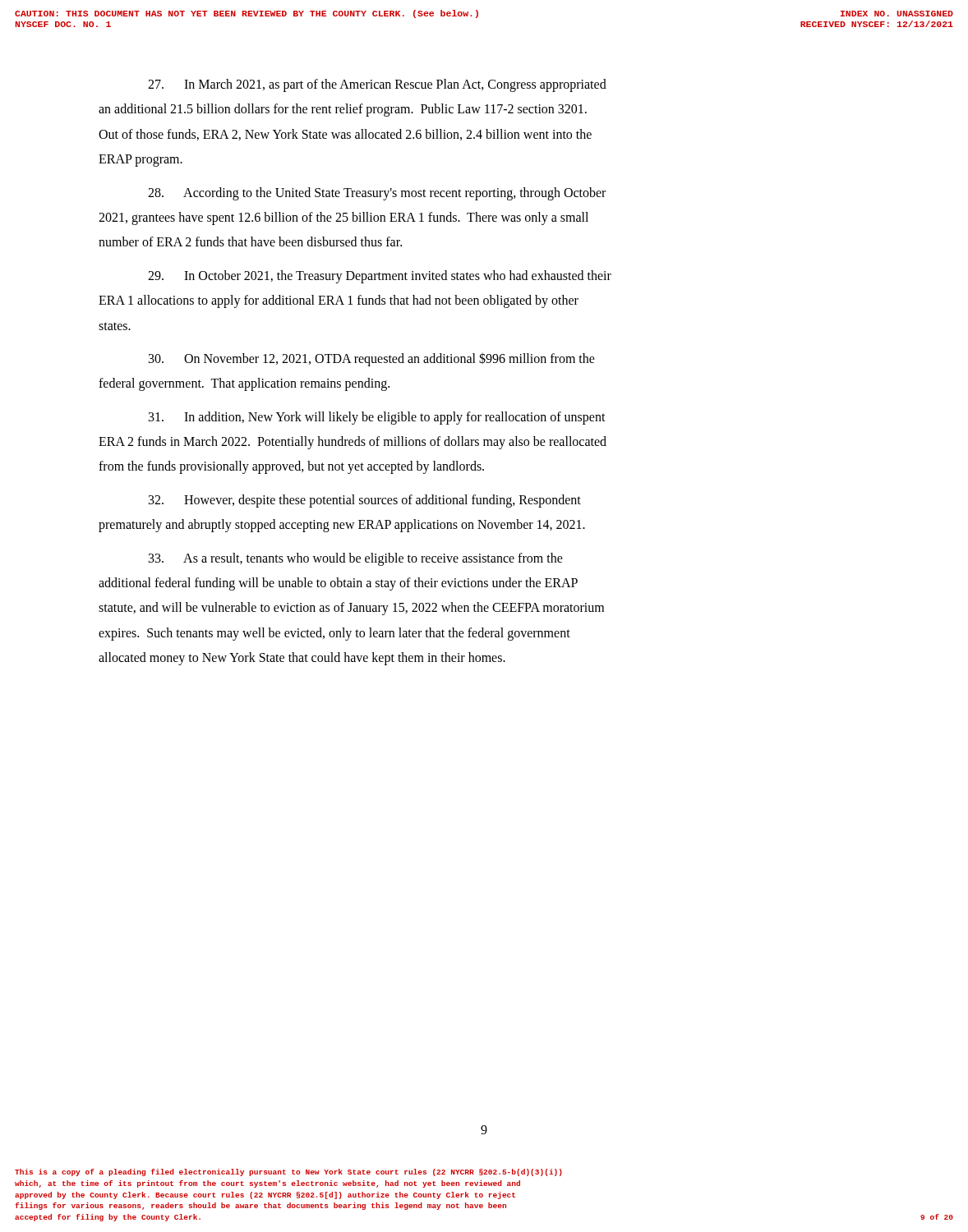968x1232 pixels.
Task: Navigate to the text block starting "federal government. That application remains pending."
Action: tap(245, 383)
